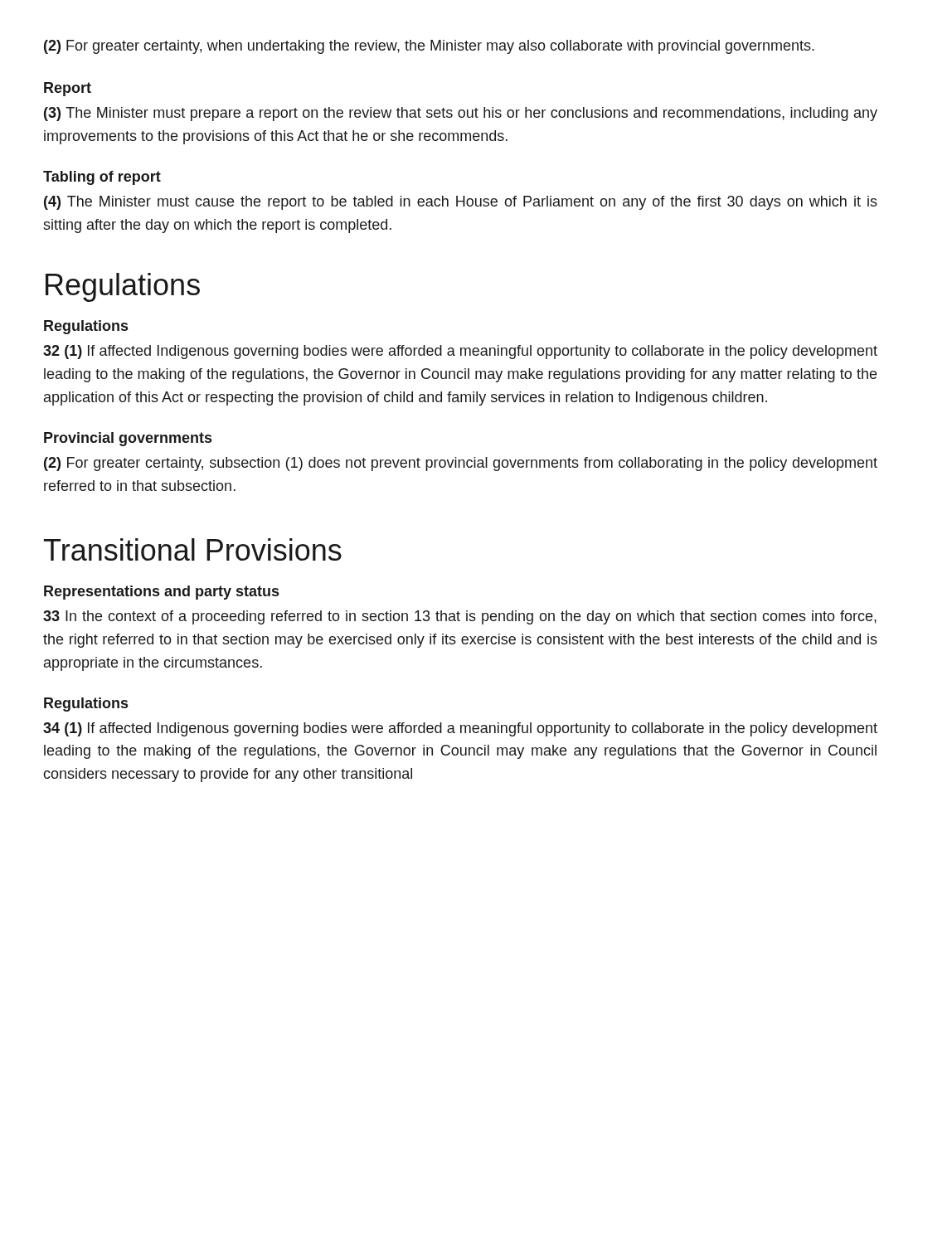Find the text block that reads "33 In the"
The height and width of the screenshot is (1244, 952).
point(460,639)
